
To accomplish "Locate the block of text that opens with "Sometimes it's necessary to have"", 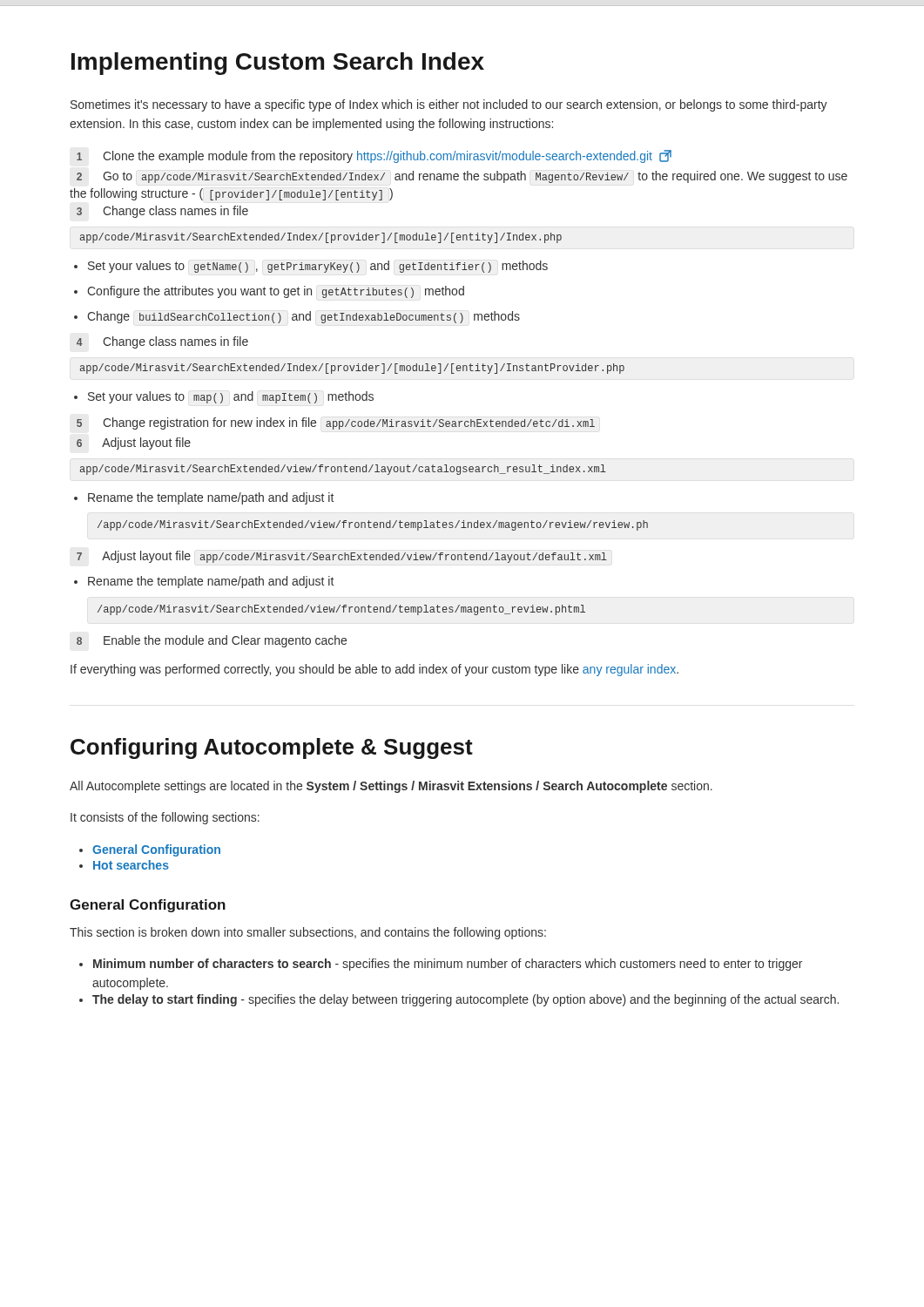I will (462, 114).
